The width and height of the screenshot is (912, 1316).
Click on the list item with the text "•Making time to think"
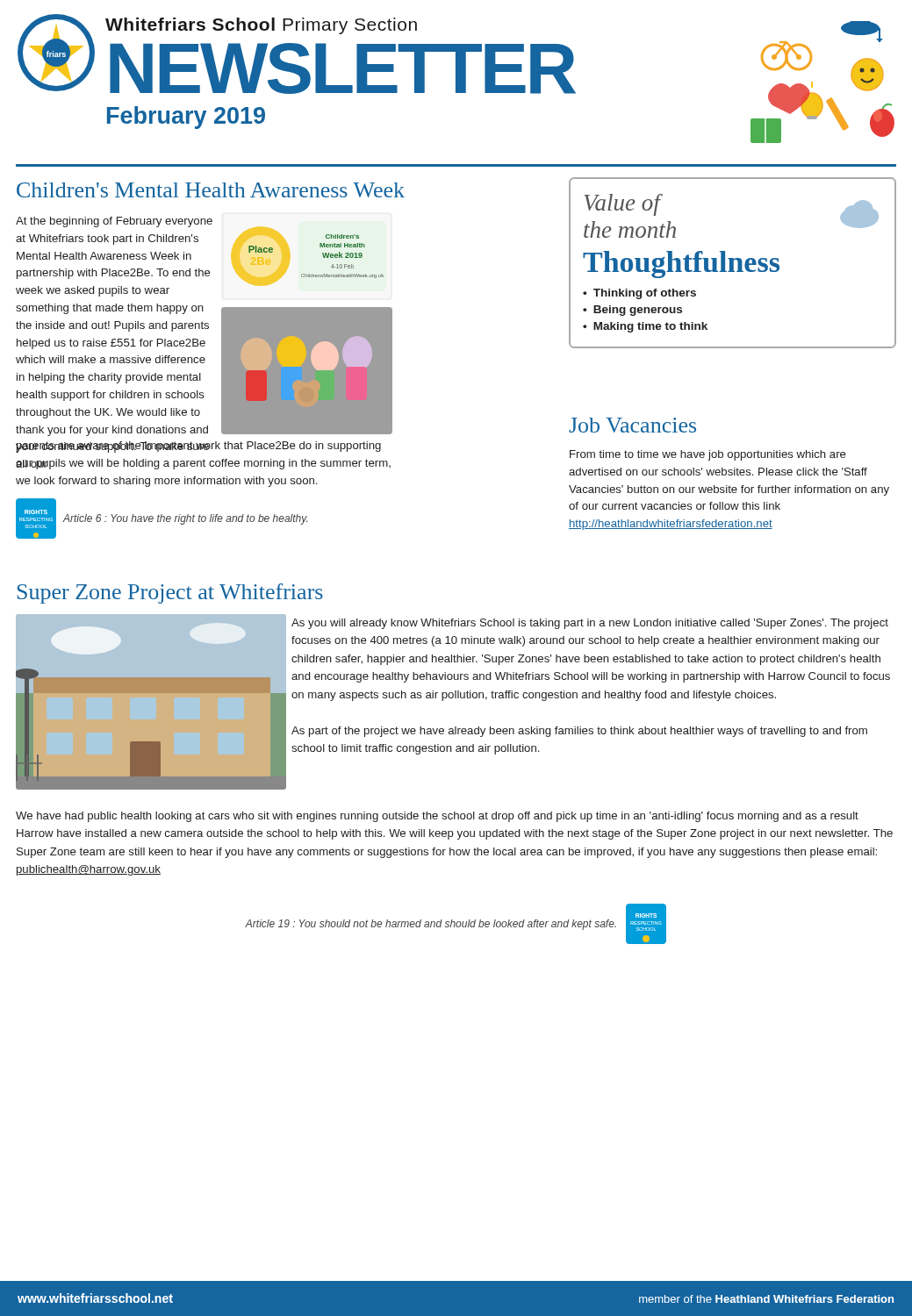645,326
